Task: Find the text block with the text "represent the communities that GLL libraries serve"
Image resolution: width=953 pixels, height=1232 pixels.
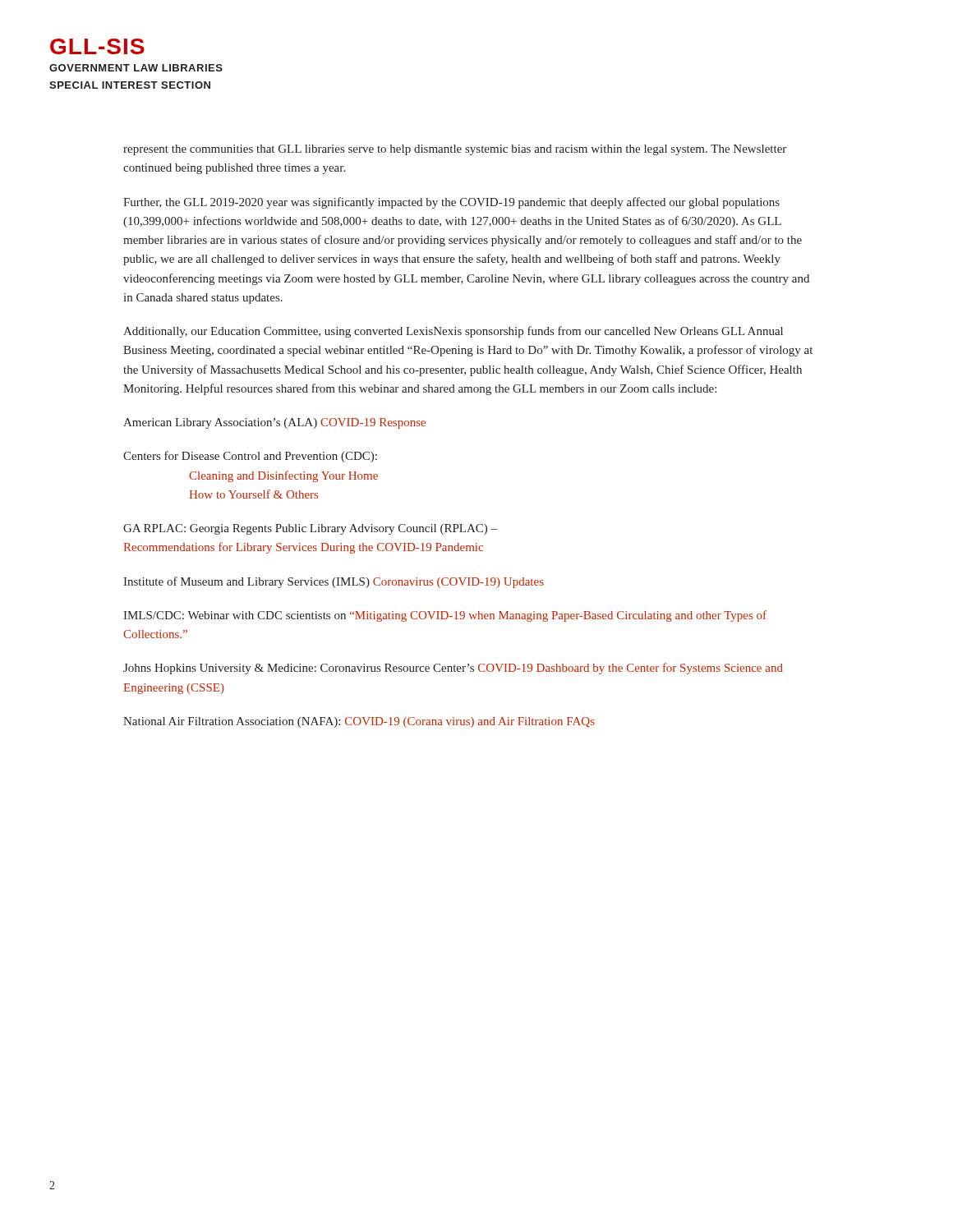Action: [468, 159]
